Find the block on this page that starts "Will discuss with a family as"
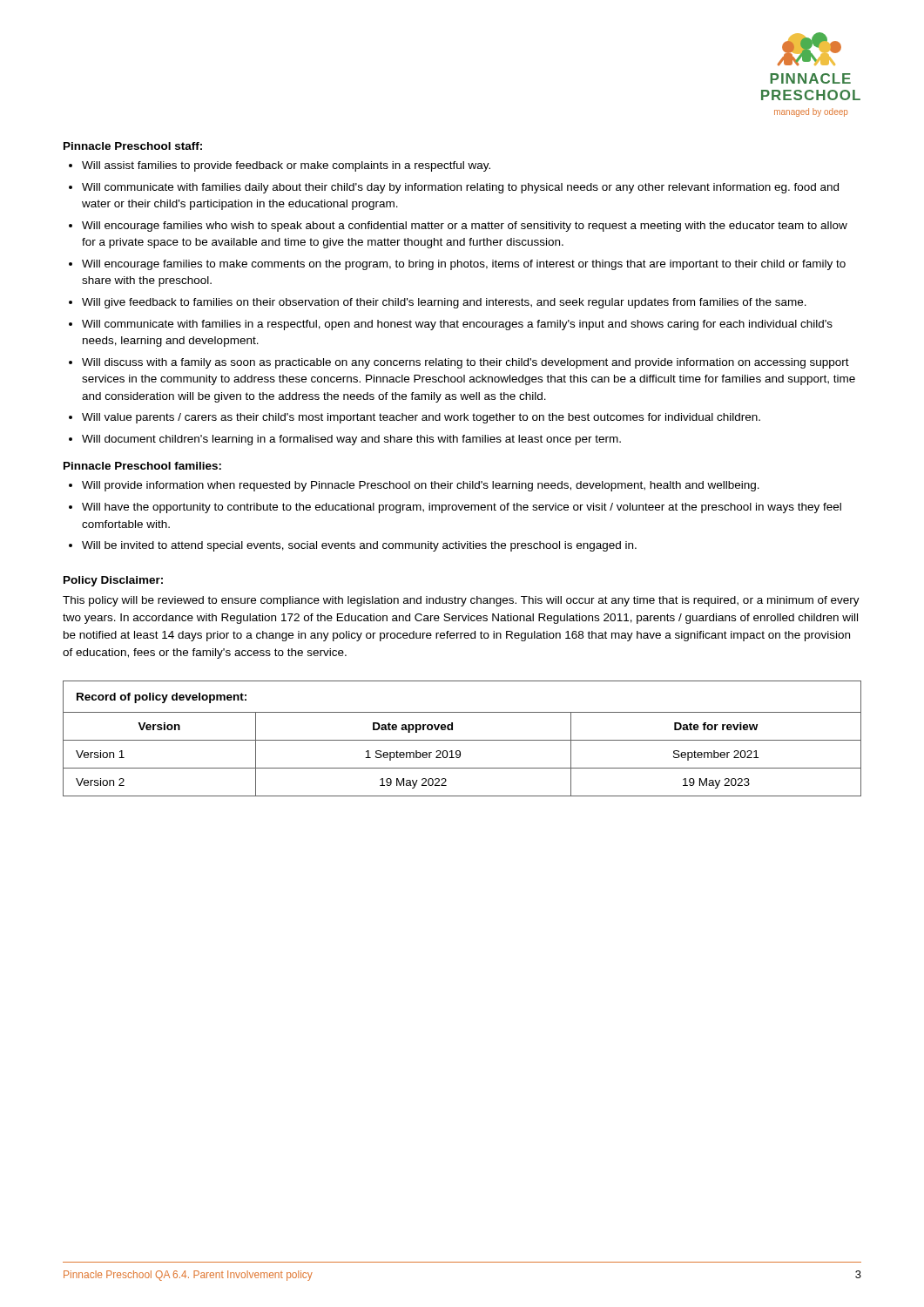The width and height of the screenshot is (924, 1307). pos(469,379)
